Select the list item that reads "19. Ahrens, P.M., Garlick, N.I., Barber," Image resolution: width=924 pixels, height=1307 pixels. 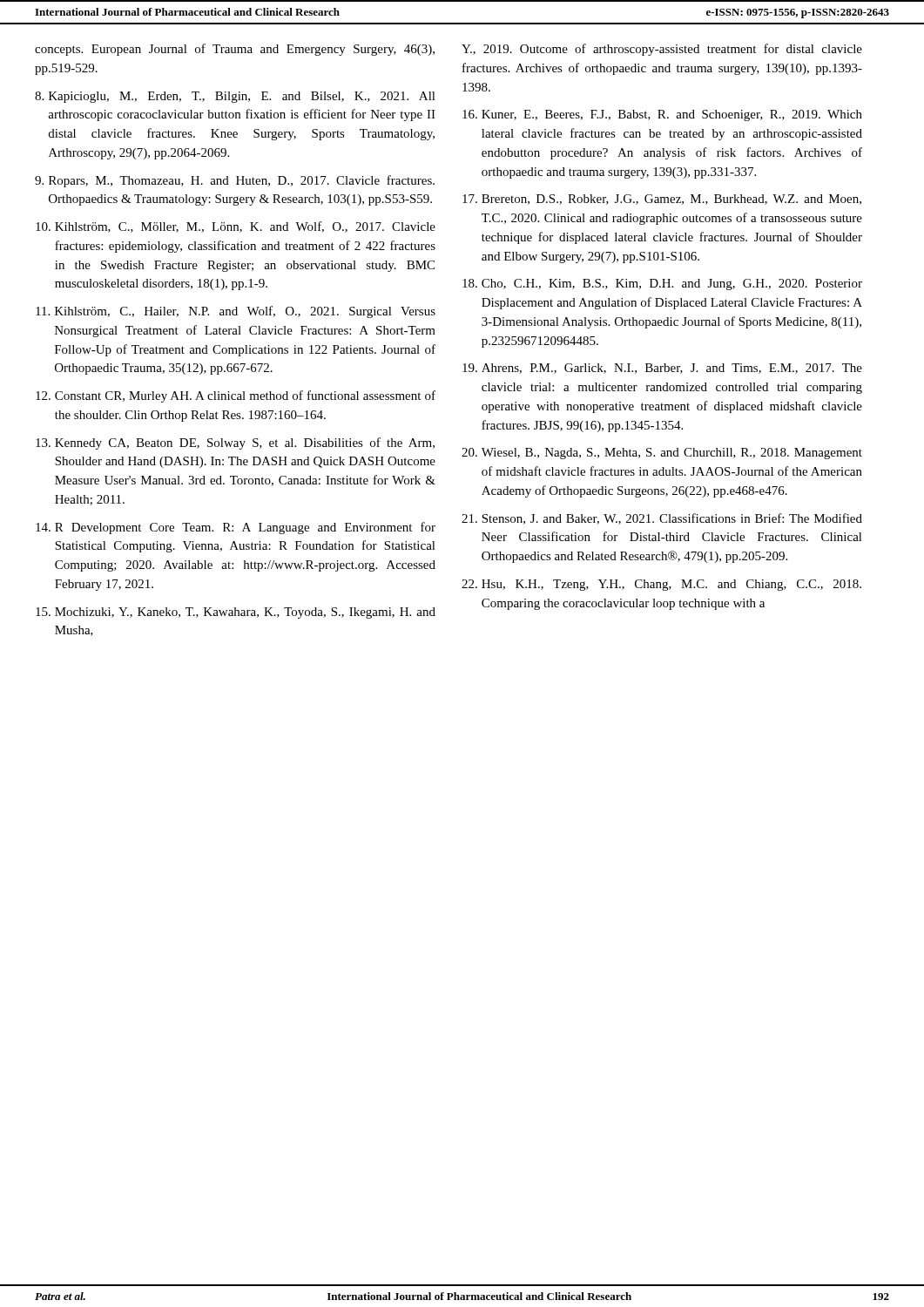[662, 397]
